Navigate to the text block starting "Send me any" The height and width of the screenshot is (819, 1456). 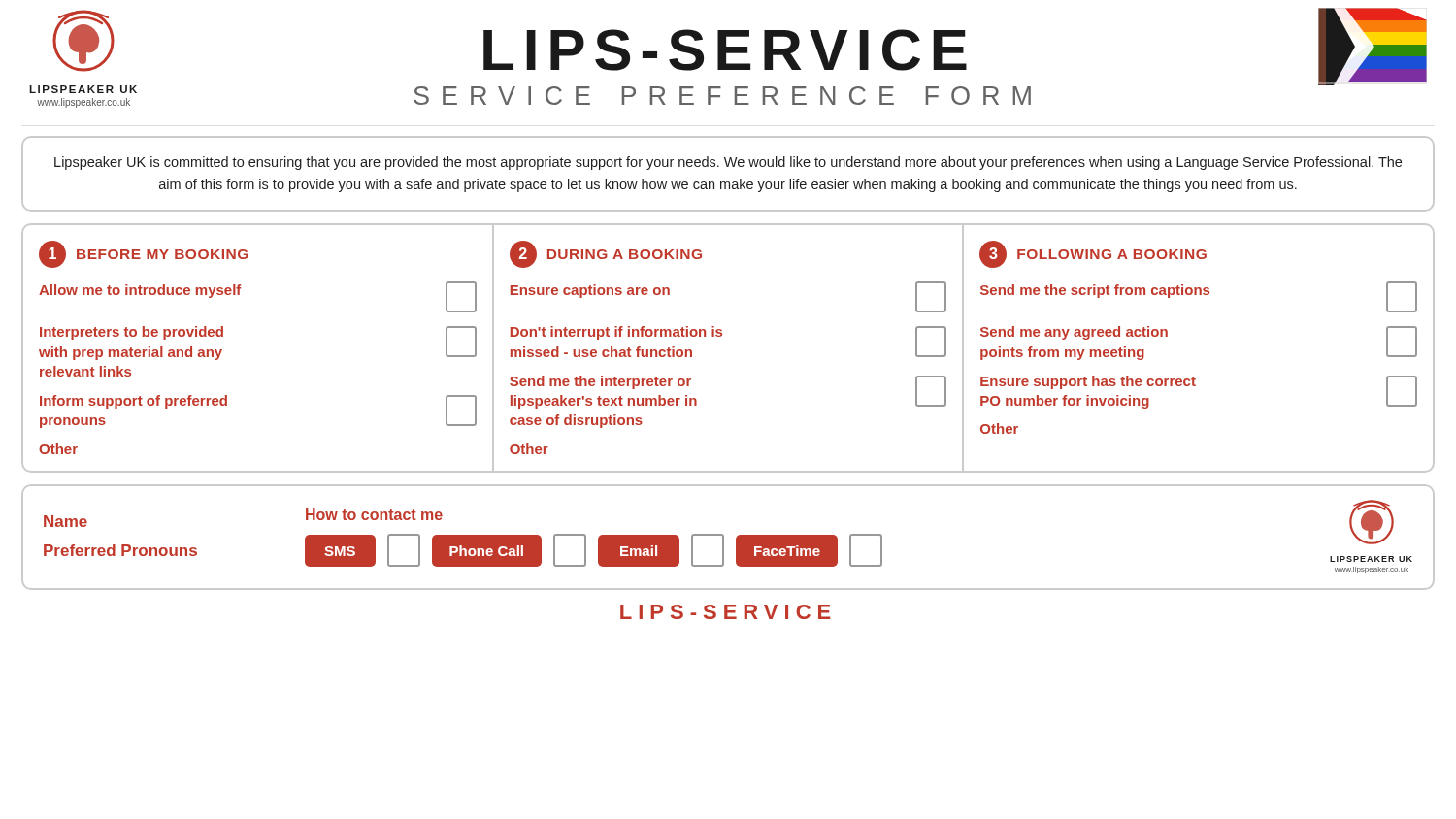coord(1089,338)
